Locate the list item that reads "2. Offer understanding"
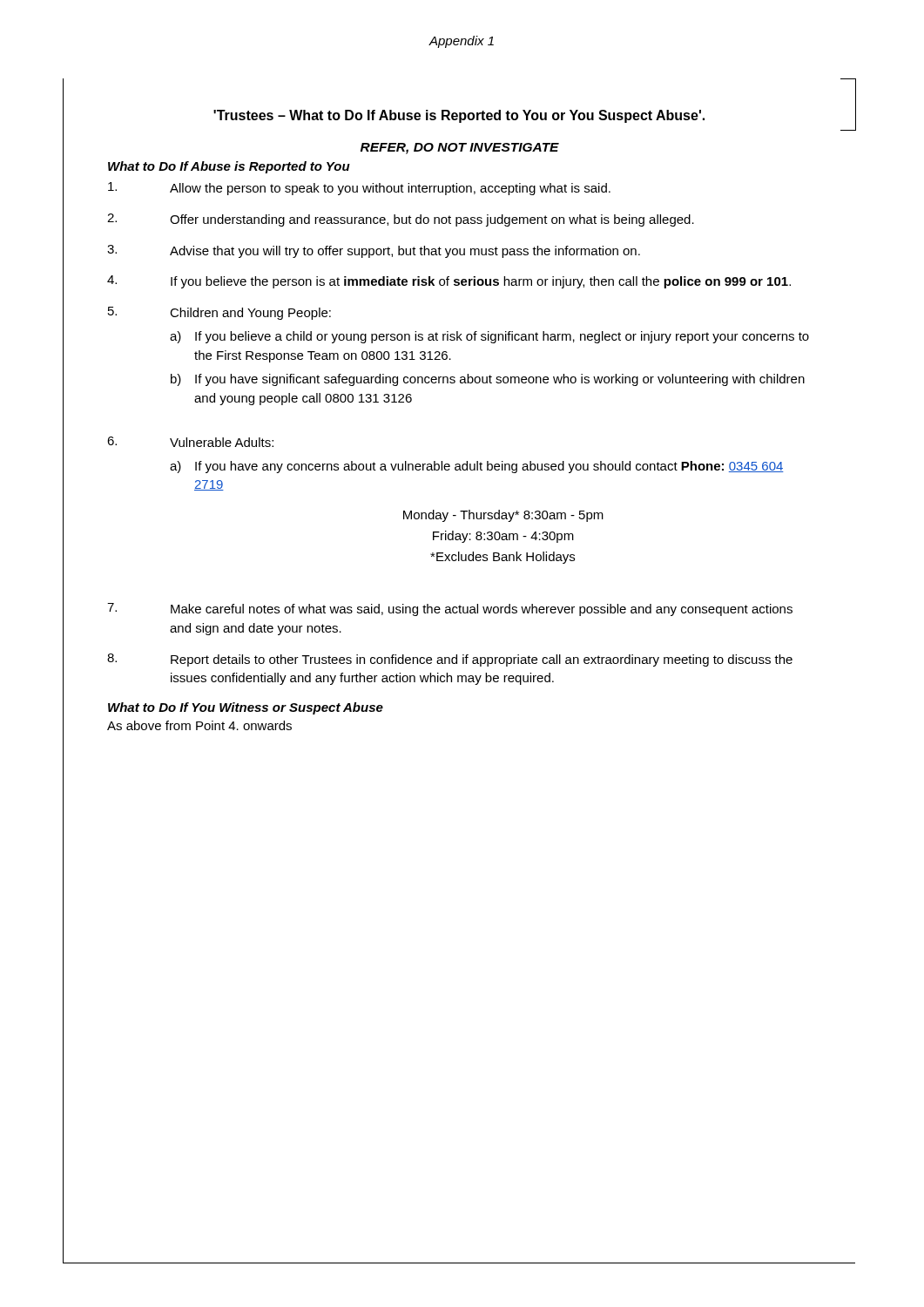Image resolution: width=924 pixels, height=1307 pixels. coord(459,219)
